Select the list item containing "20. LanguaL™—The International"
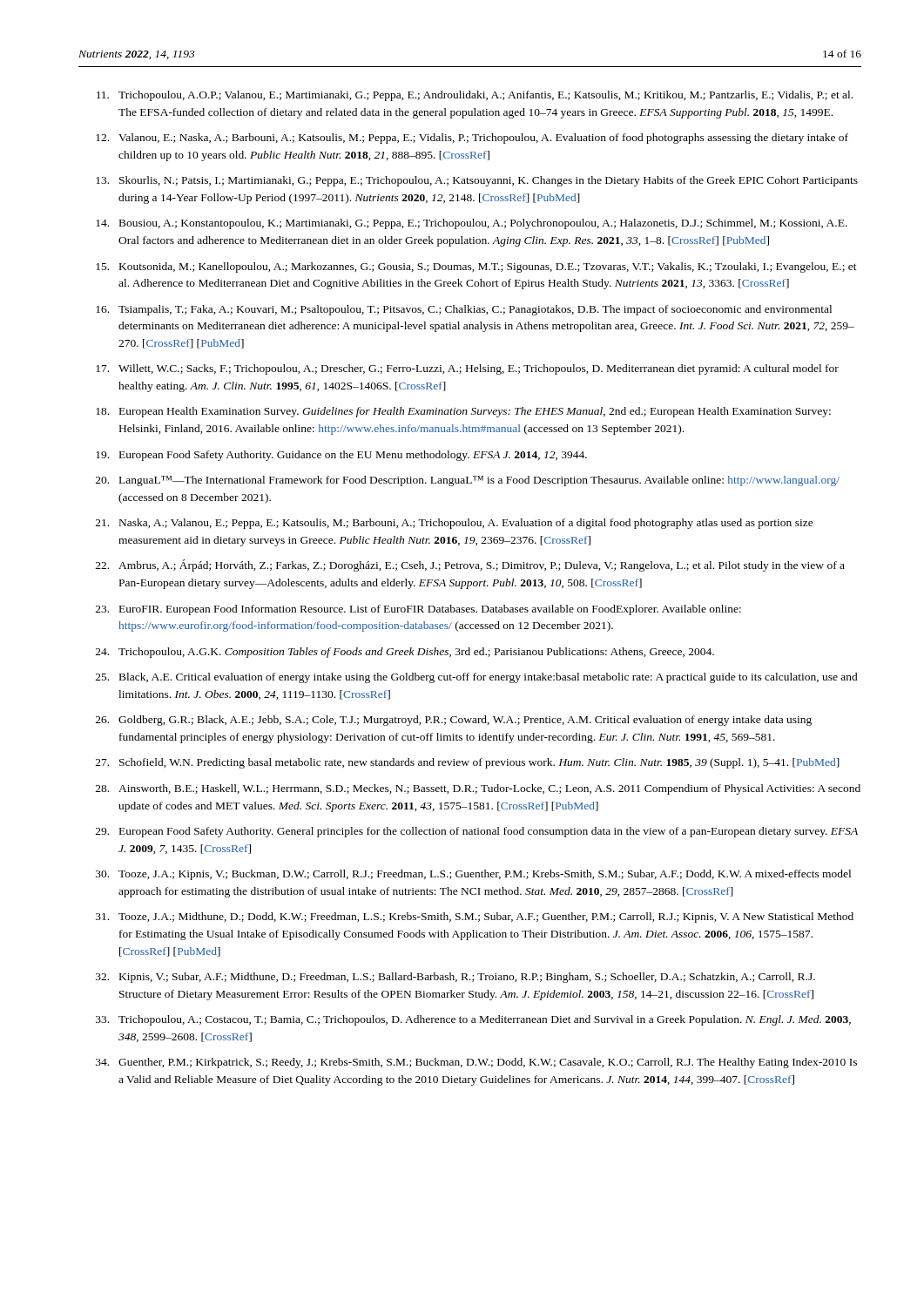Viewport: 924px width, 1307px height. tap(470, 489)
